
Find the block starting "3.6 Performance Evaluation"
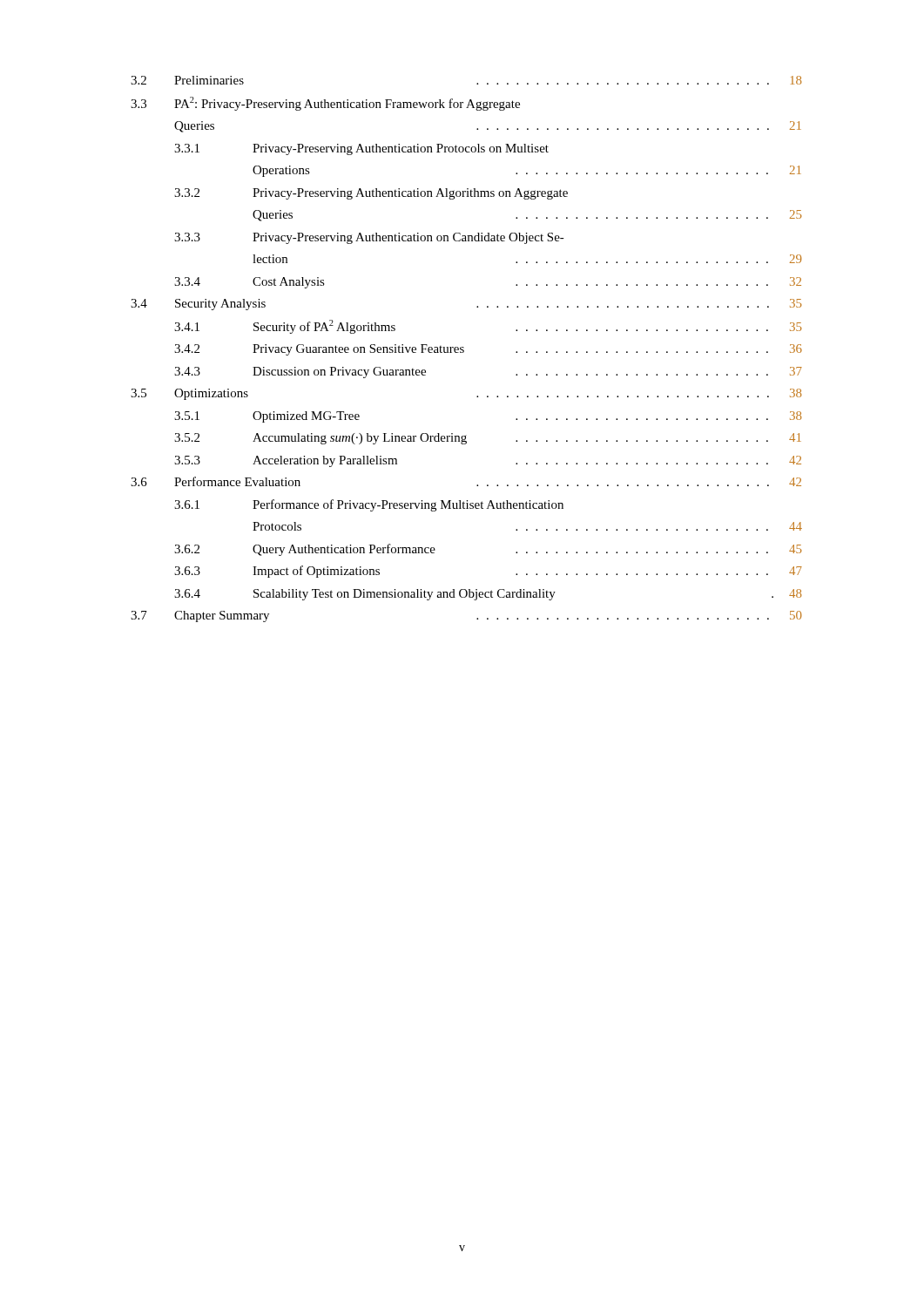[466, 483]
